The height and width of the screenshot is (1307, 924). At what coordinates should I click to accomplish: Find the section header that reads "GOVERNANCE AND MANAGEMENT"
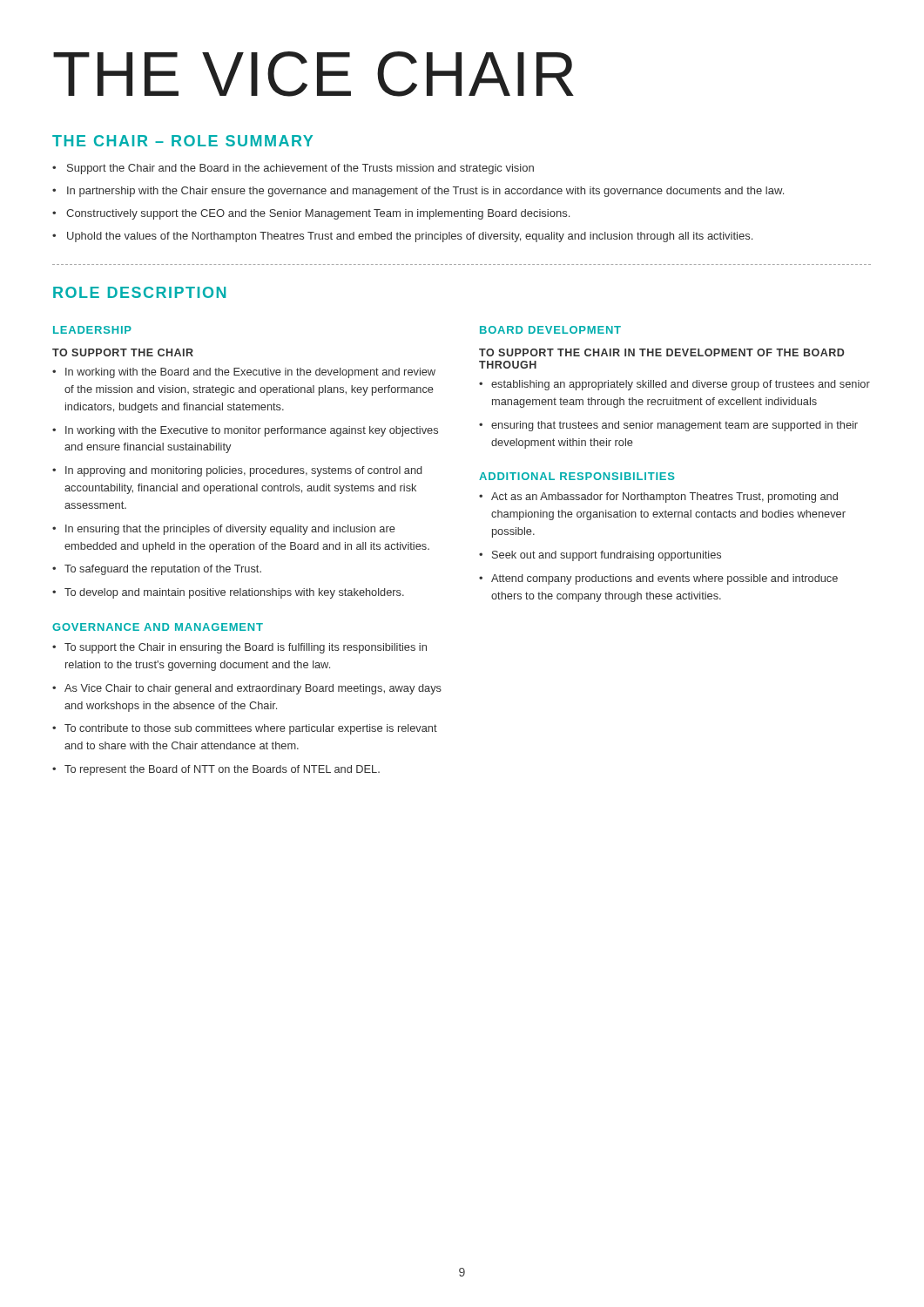click(x=248, y=627)
